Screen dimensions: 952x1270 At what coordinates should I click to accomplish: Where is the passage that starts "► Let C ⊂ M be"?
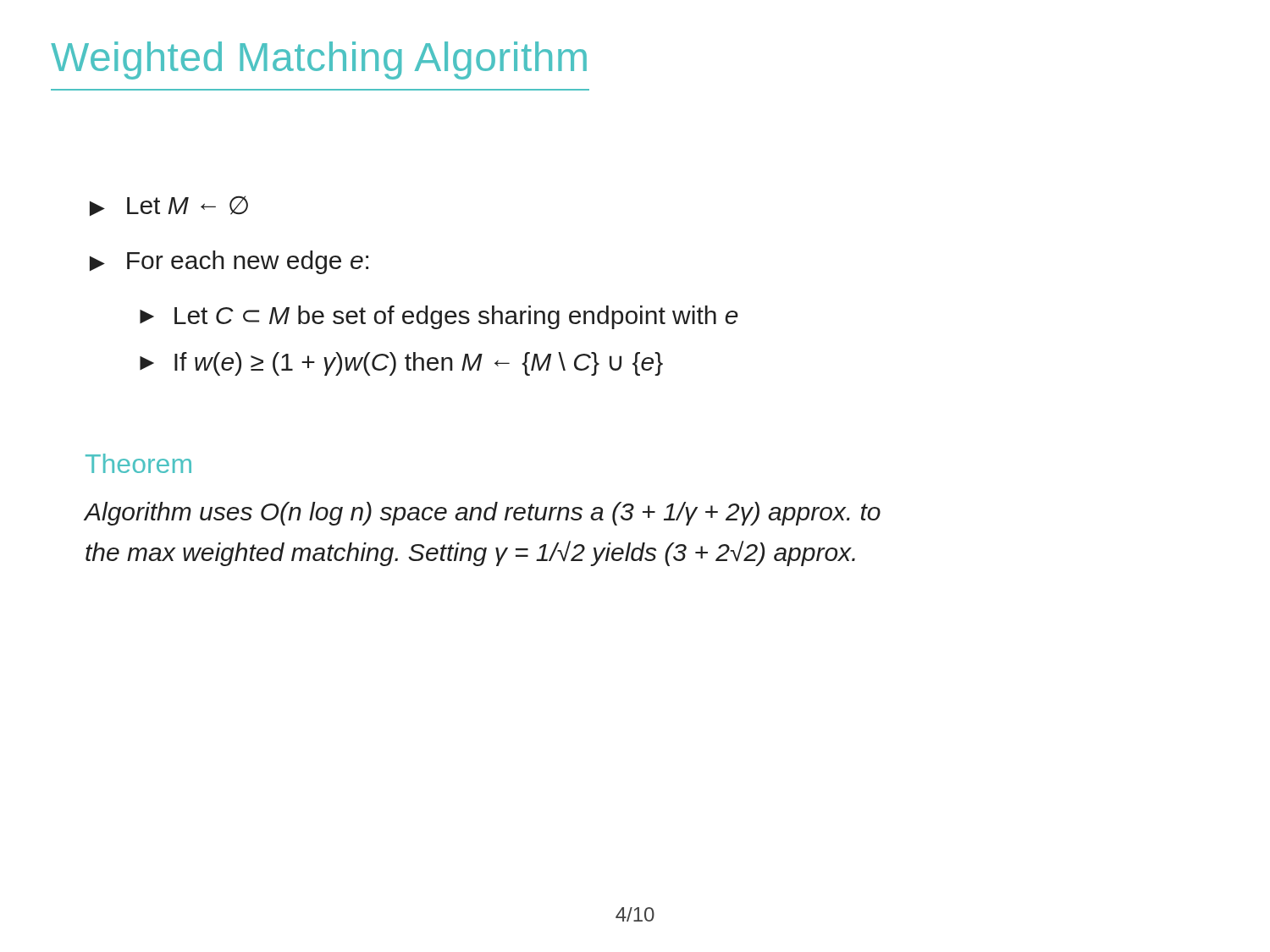[x=437, y=315]
